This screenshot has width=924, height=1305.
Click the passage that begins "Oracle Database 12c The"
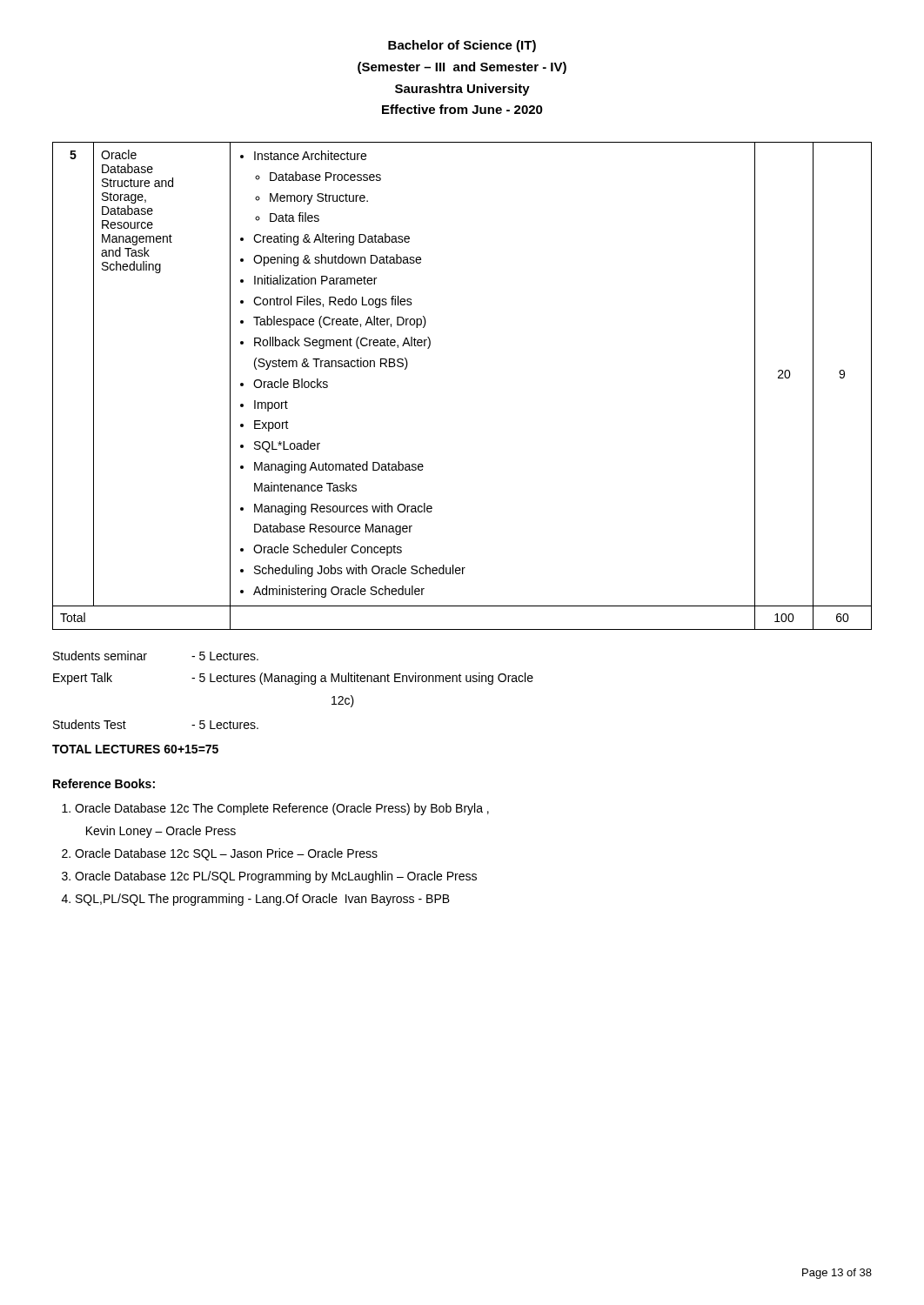coord(282,819)
